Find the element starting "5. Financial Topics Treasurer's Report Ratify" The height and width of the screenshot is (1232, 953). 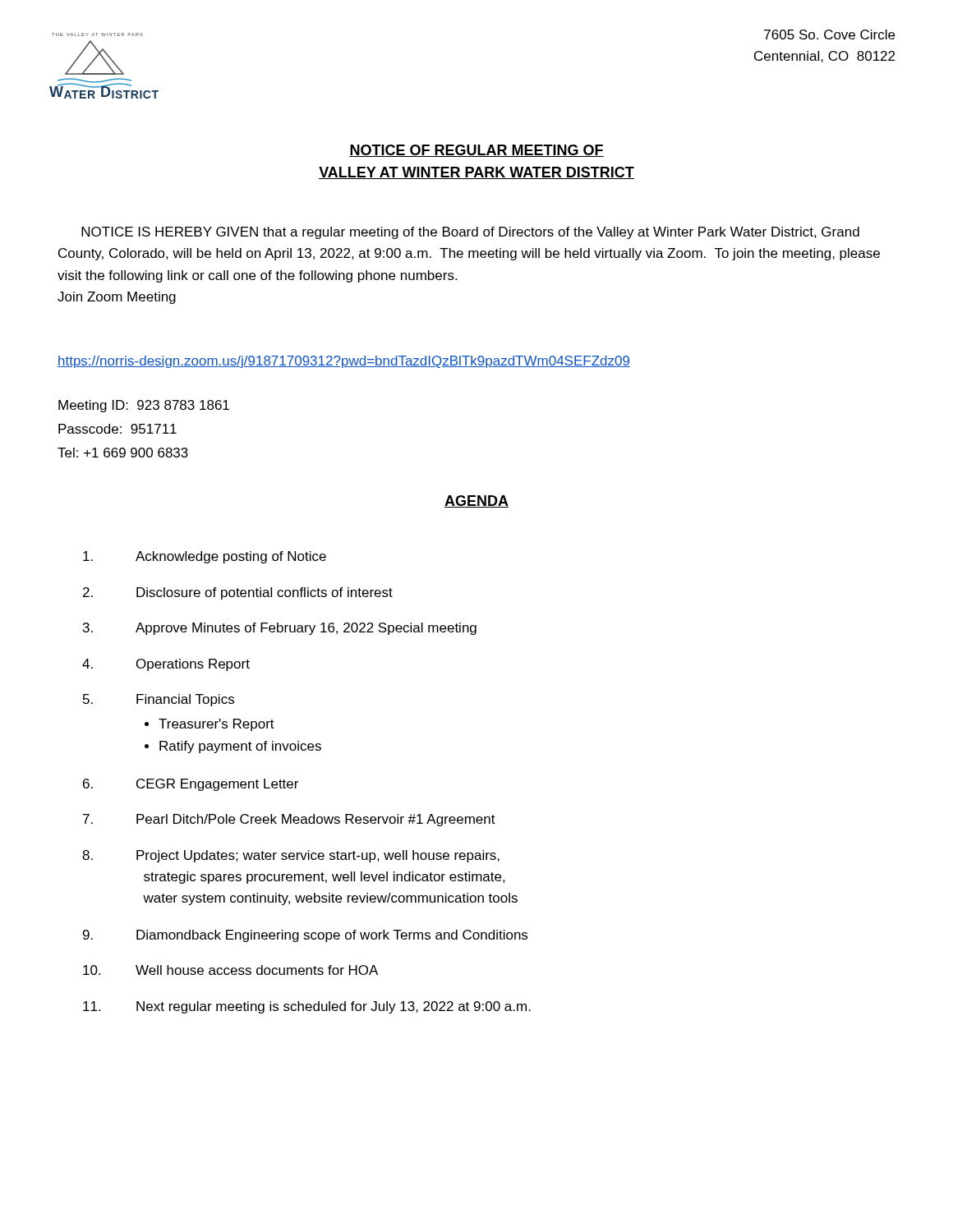coord(159,700)
